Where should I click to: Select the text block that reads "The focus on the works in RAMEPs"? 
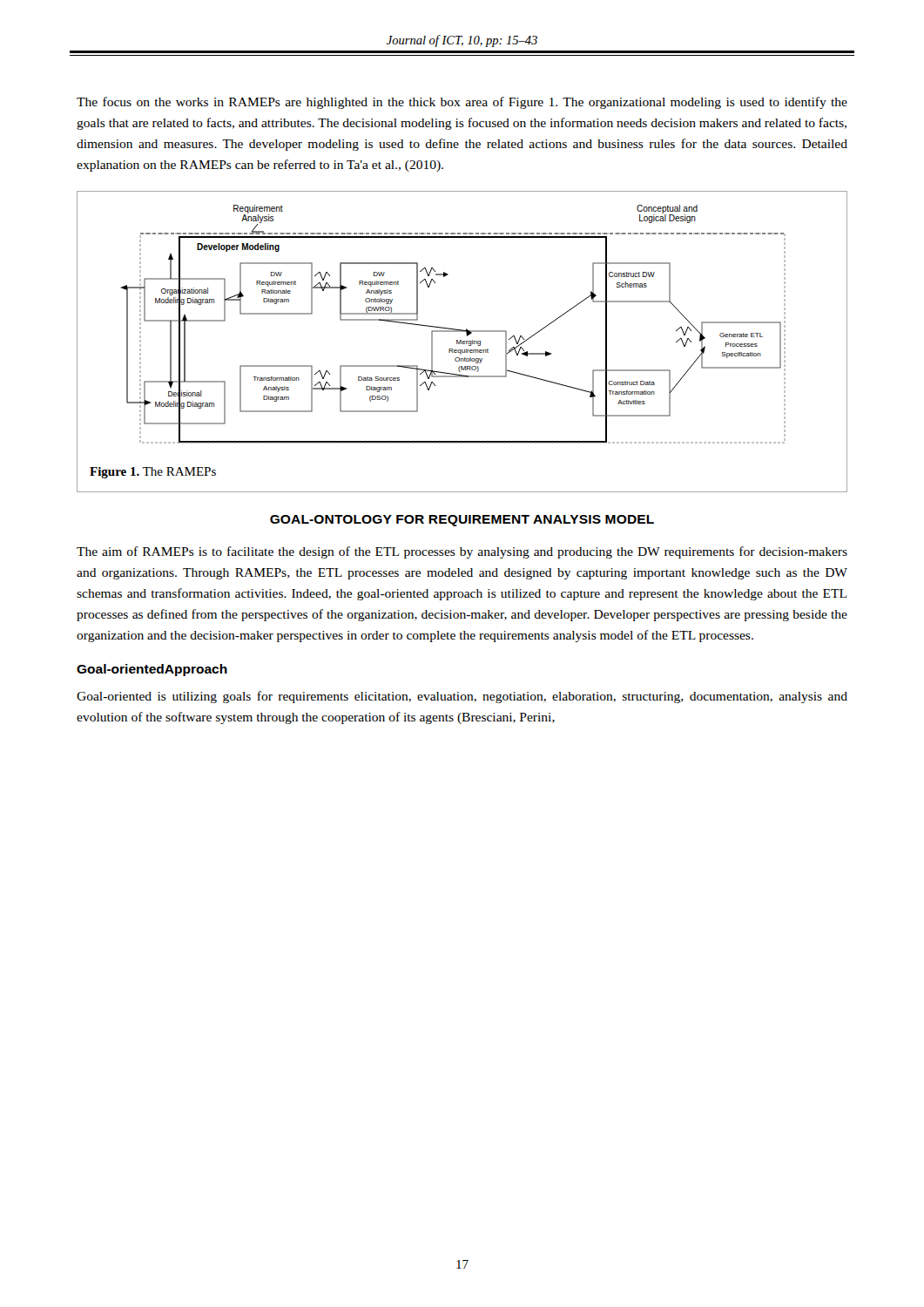tap(462, 133)
